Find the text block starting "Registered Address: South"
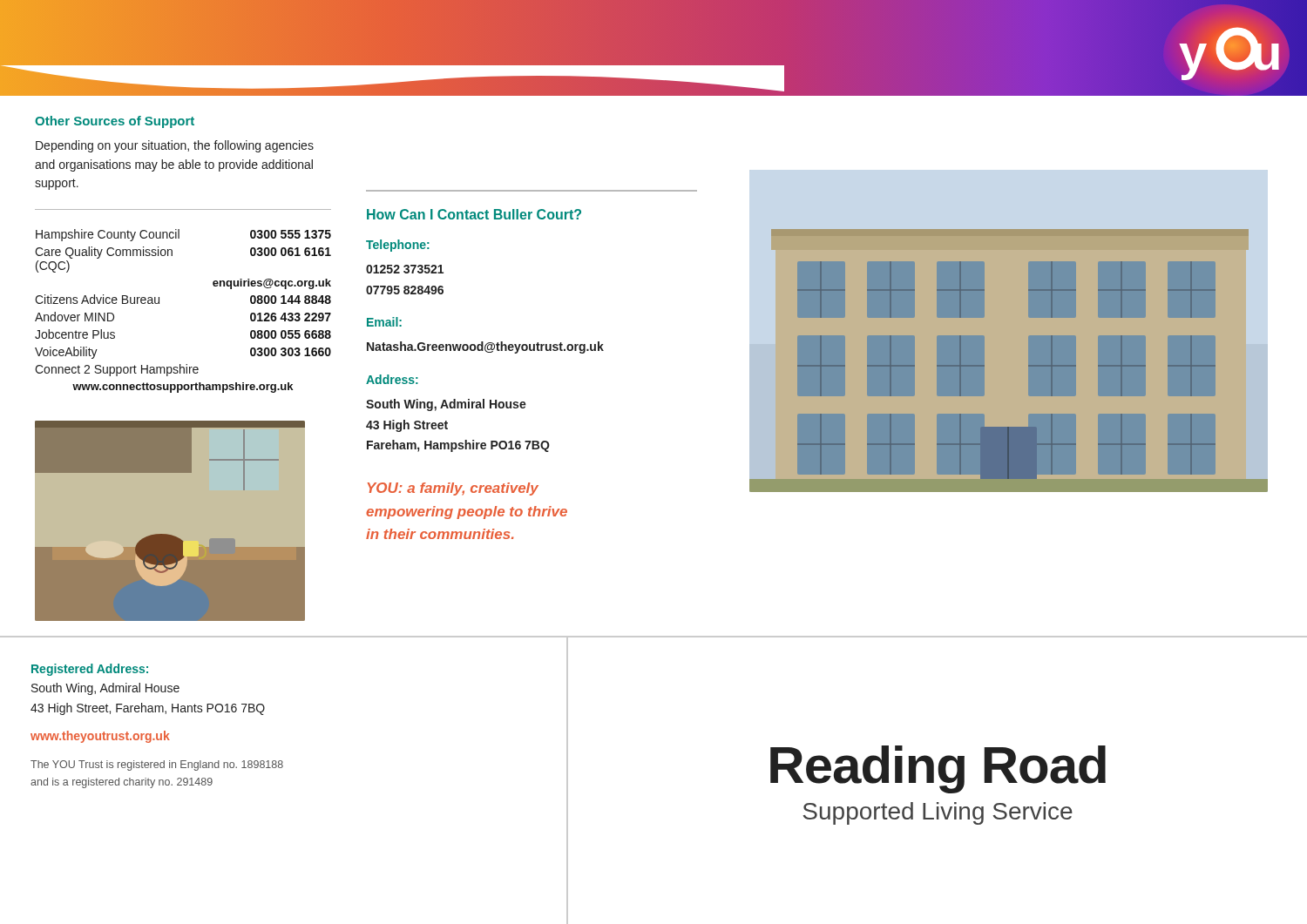The height and width of the screenshot is (924, 1307). click(x=148, y=688)
